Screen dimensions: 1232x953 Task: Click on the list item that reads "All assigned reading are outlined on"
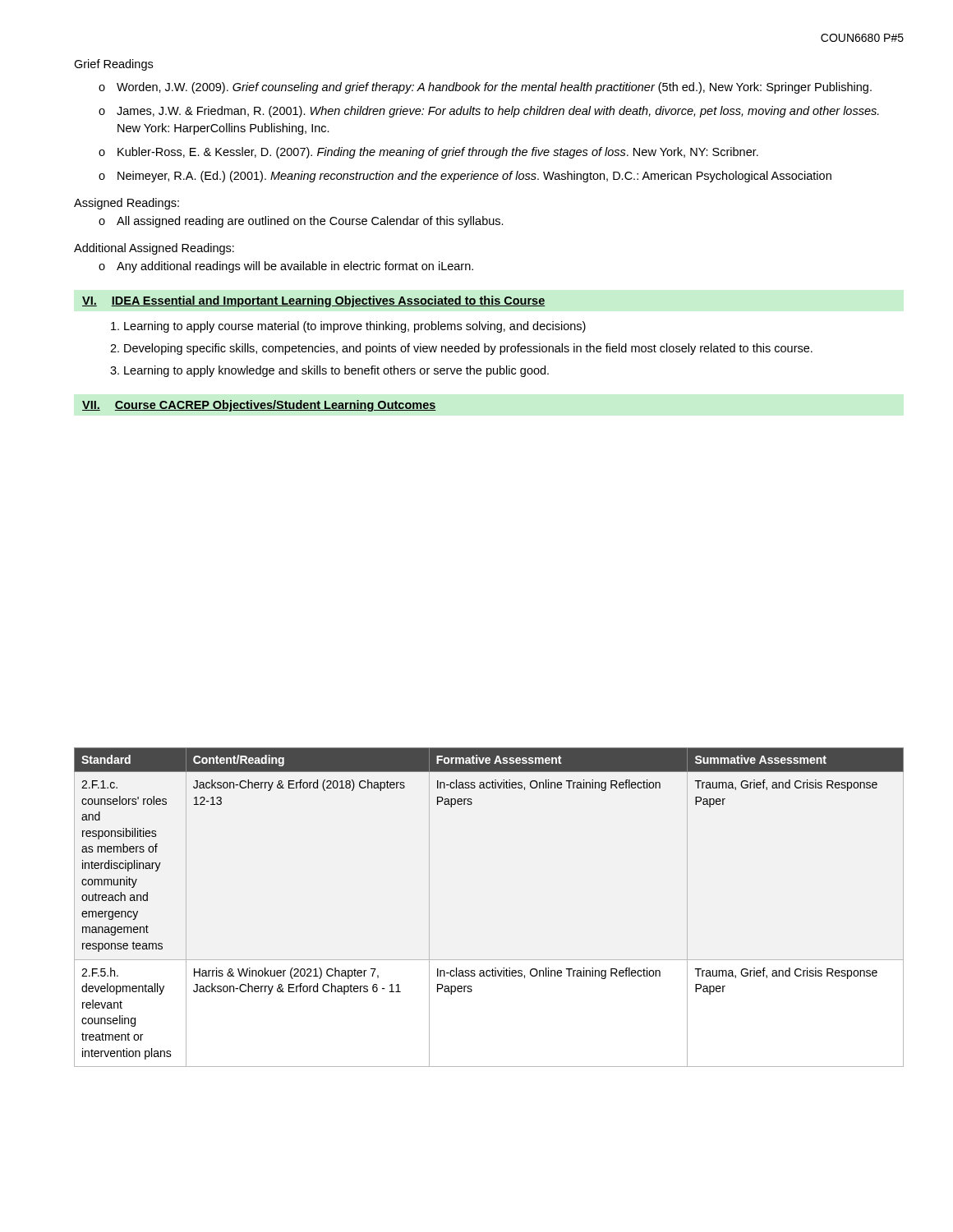click(310, 221)
